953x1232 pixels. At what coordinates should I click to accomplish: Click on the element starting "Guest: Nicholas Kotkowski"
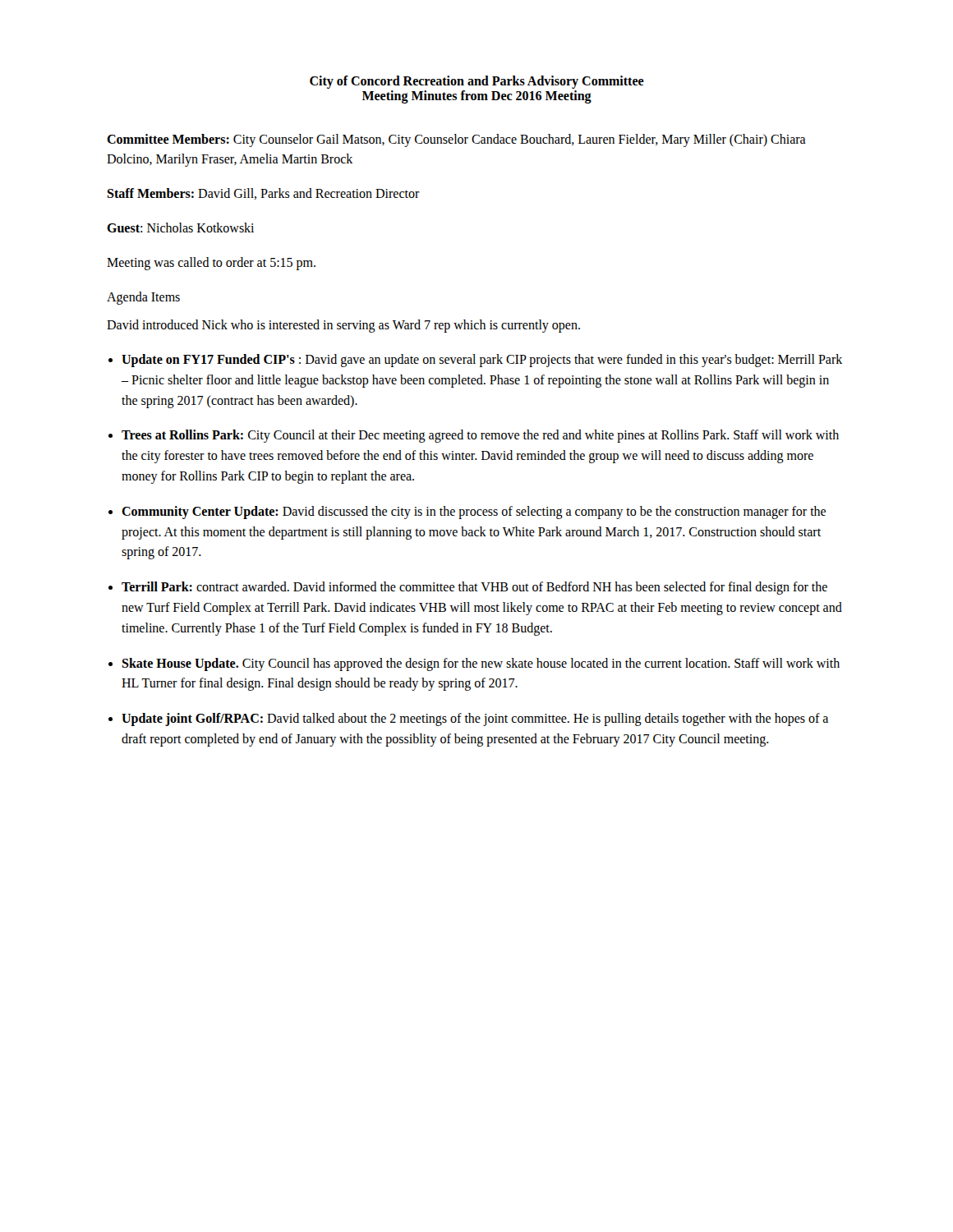[181, 228]
